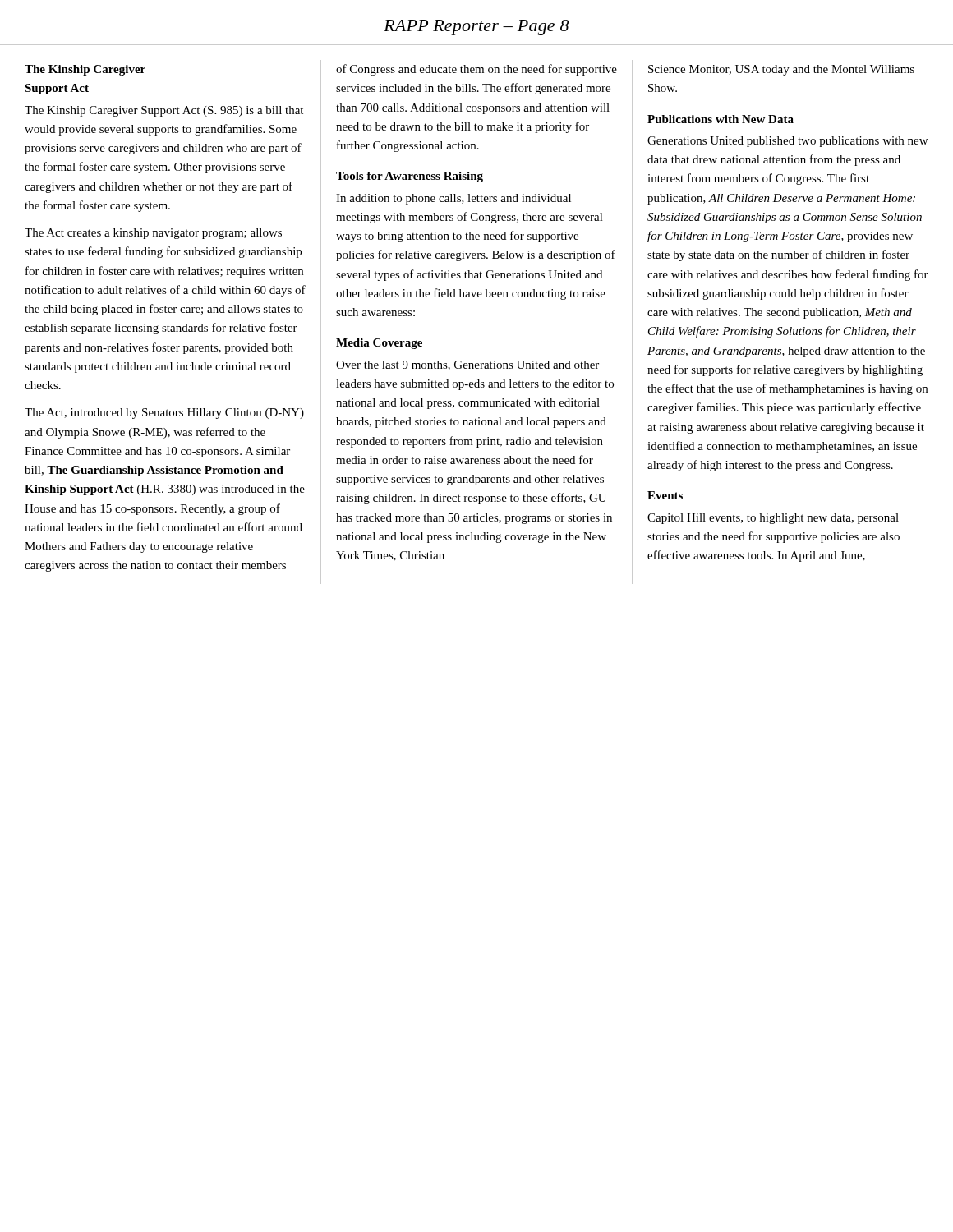The height and width of the screenshot is (1232, 953).
Task: Navigate to the text starting "Science Monitor, USA today"
Action: click(x=788, y=79)
